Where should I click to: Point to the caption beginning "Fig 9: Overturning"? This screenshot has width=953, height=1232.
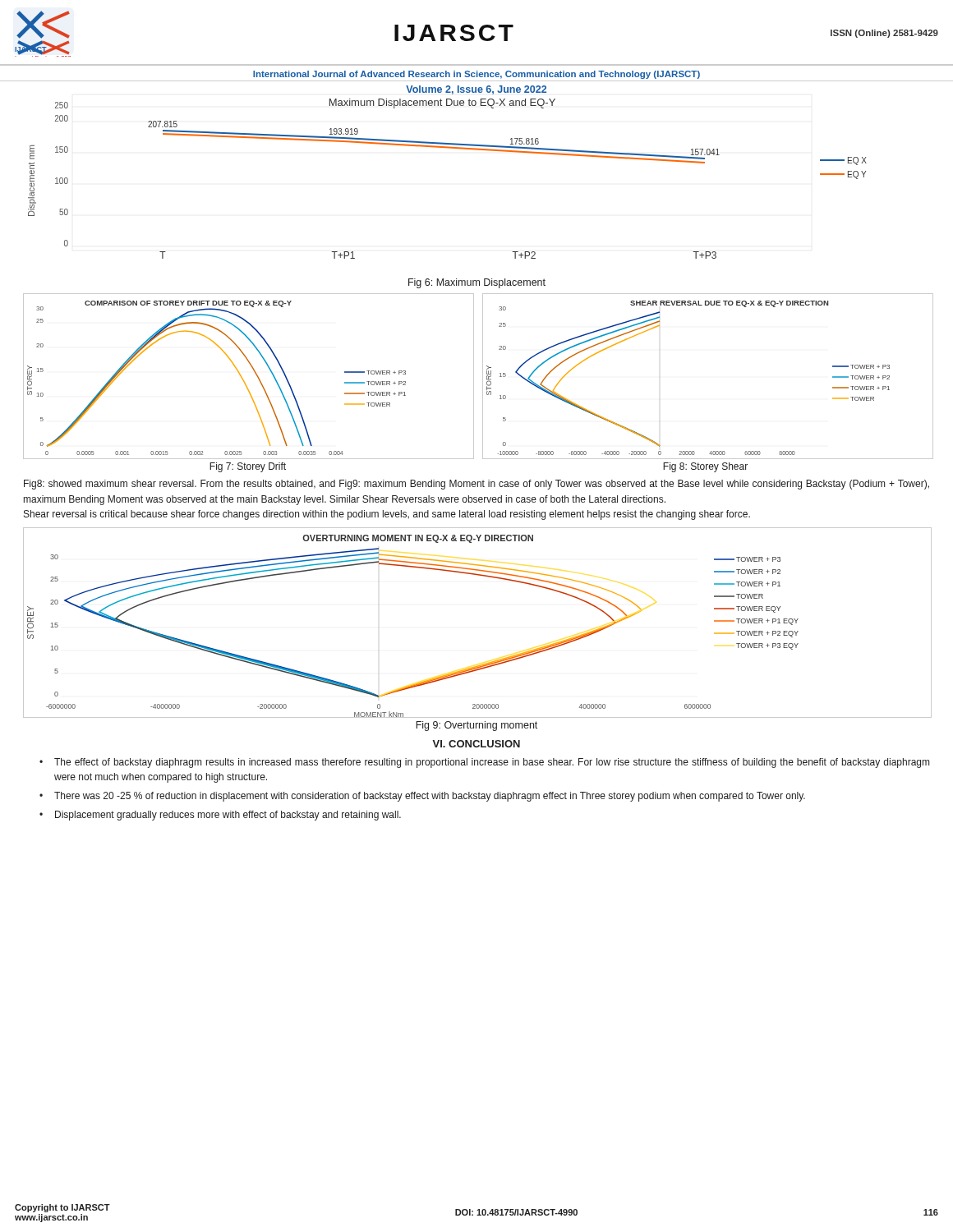tap(476, 725)
